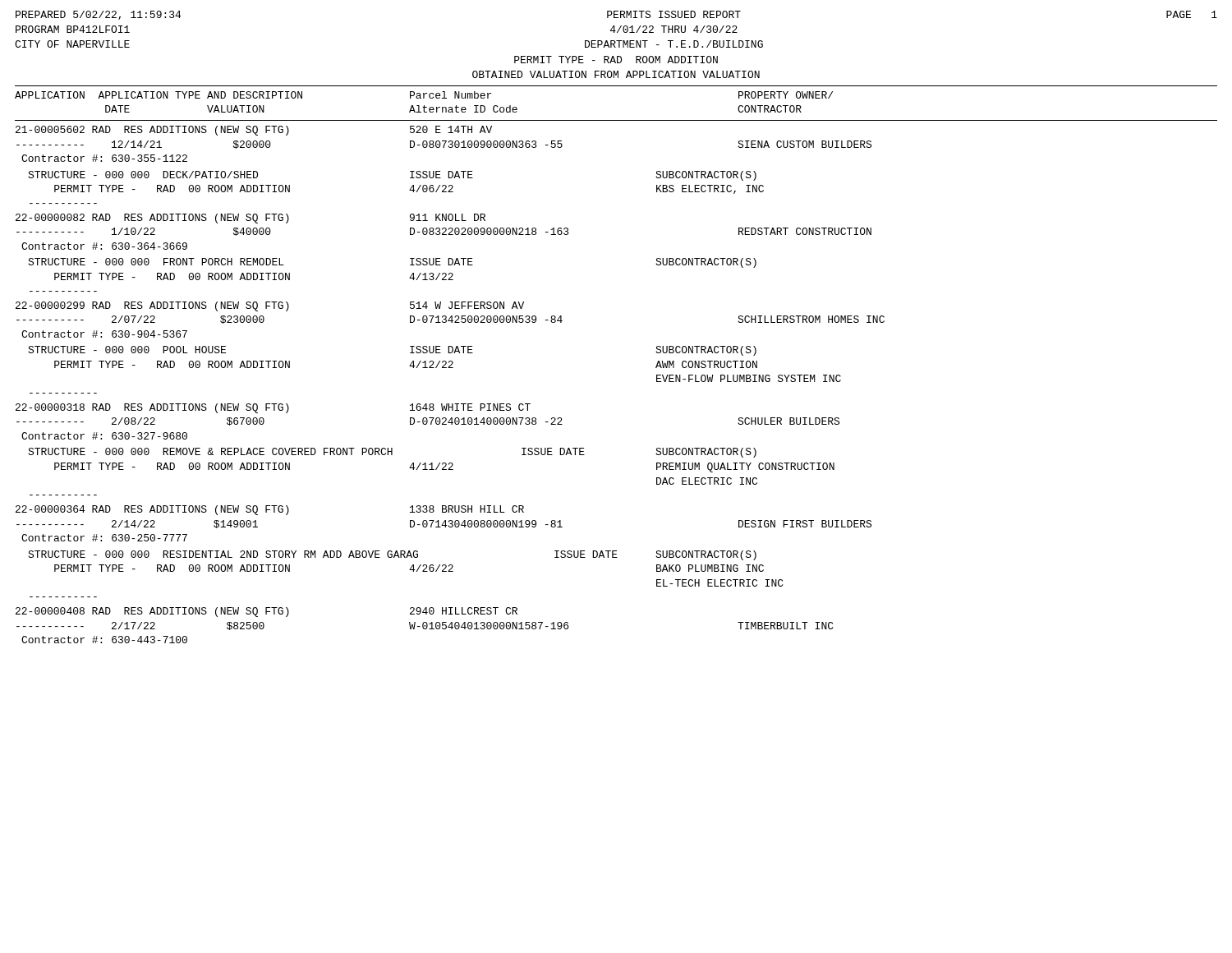This screenshot has height=953, width=1232.
Task: Navigate to the passage starting "22-00000364 RAD RES"
Action: [x=270, y=510]
